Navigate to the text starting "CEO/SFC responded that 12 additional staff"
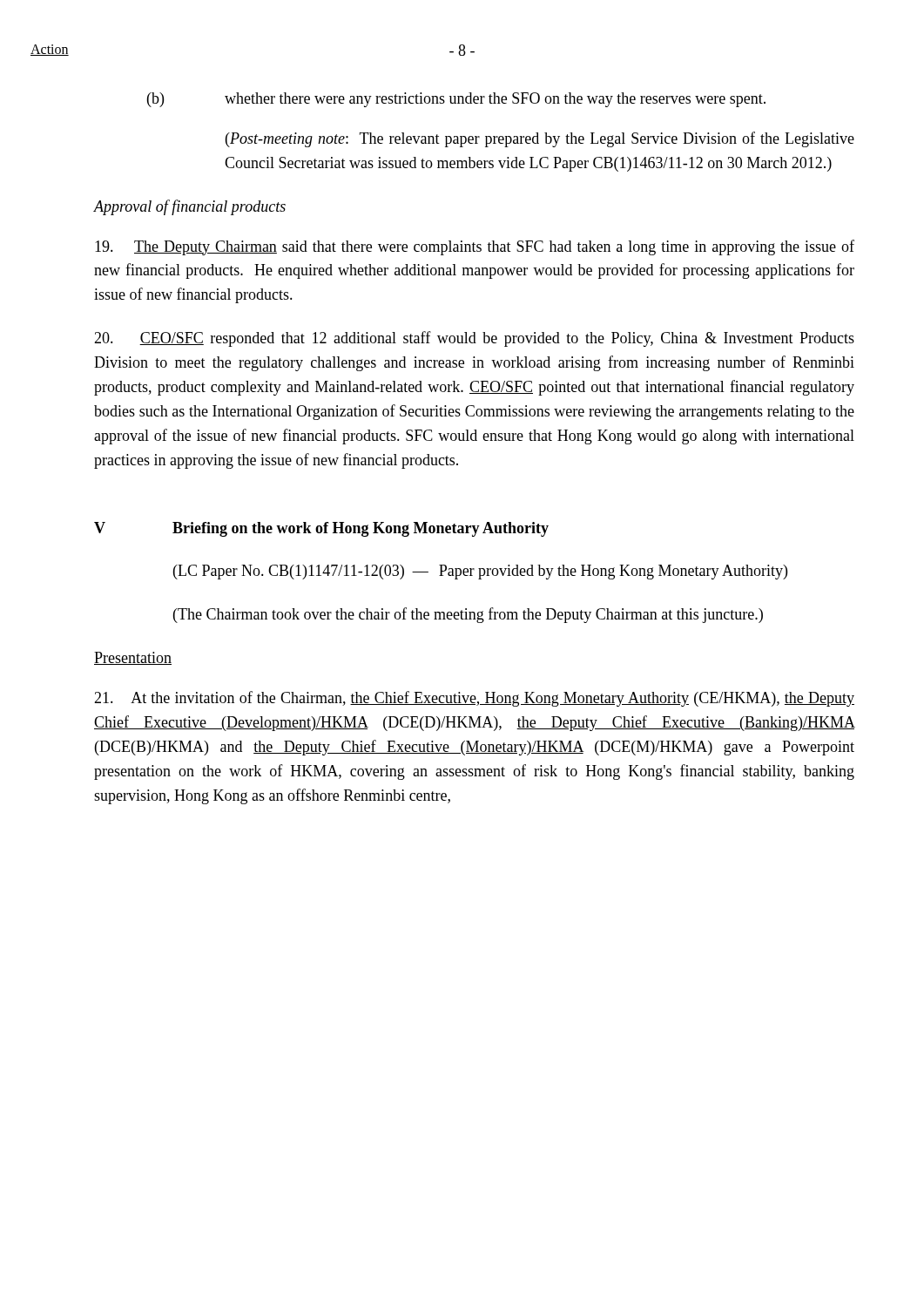Screen dimensions: 1307x924 (x=474, y=399)
